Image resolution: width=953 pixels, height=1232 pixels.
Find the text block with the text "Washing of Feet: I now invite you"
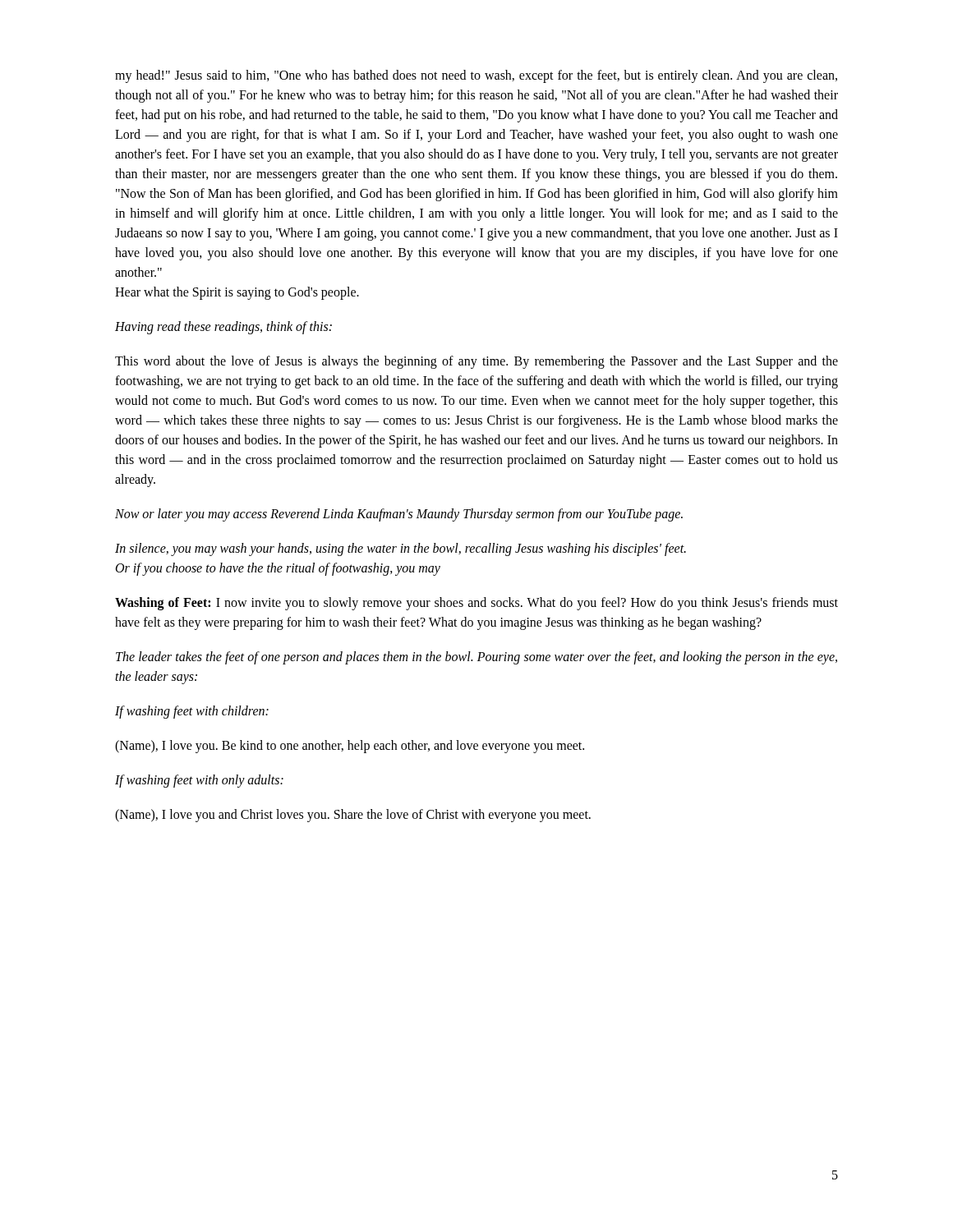[476, 612]
